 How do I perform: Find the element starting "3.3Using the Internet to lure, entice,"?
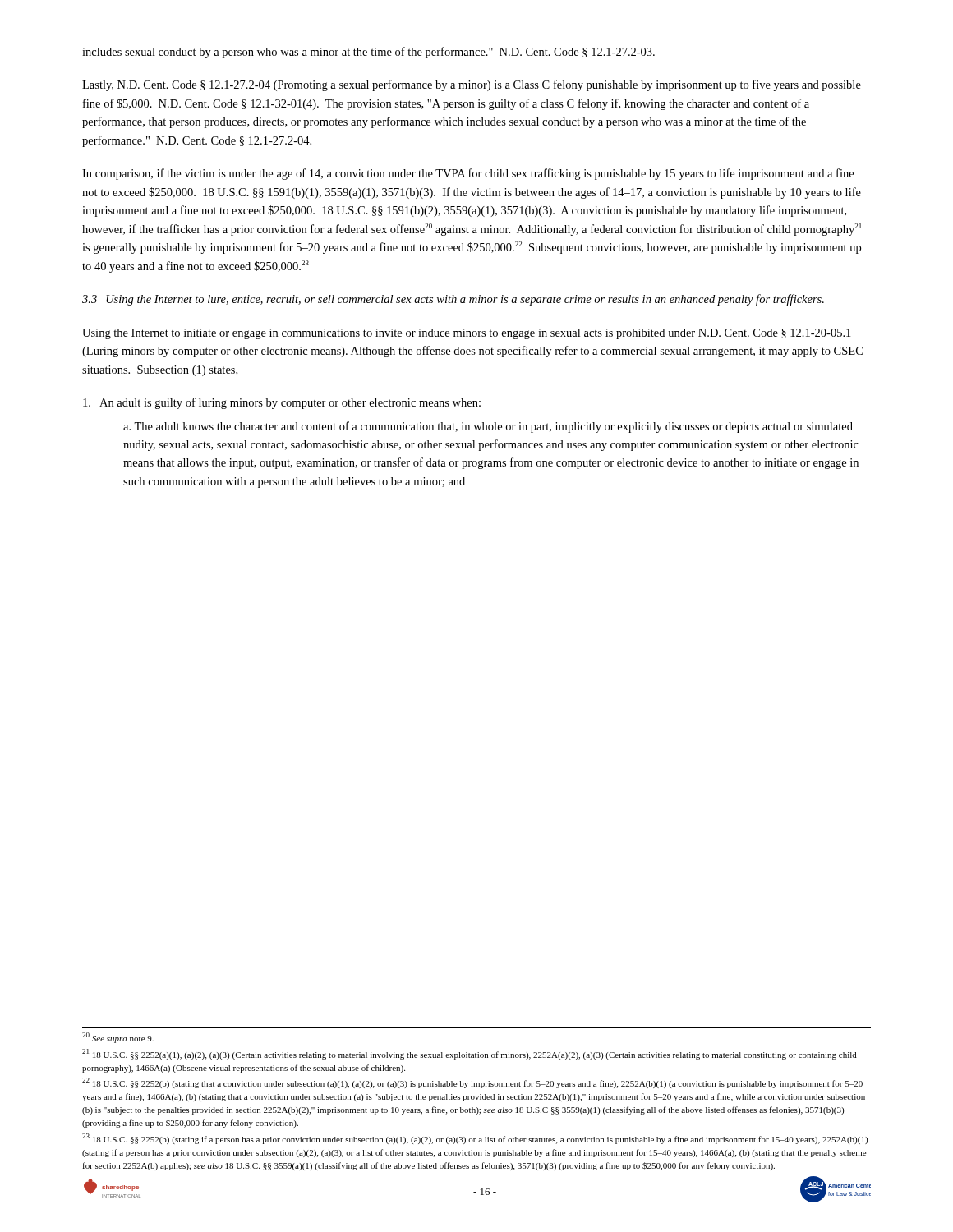pos(476,299)
